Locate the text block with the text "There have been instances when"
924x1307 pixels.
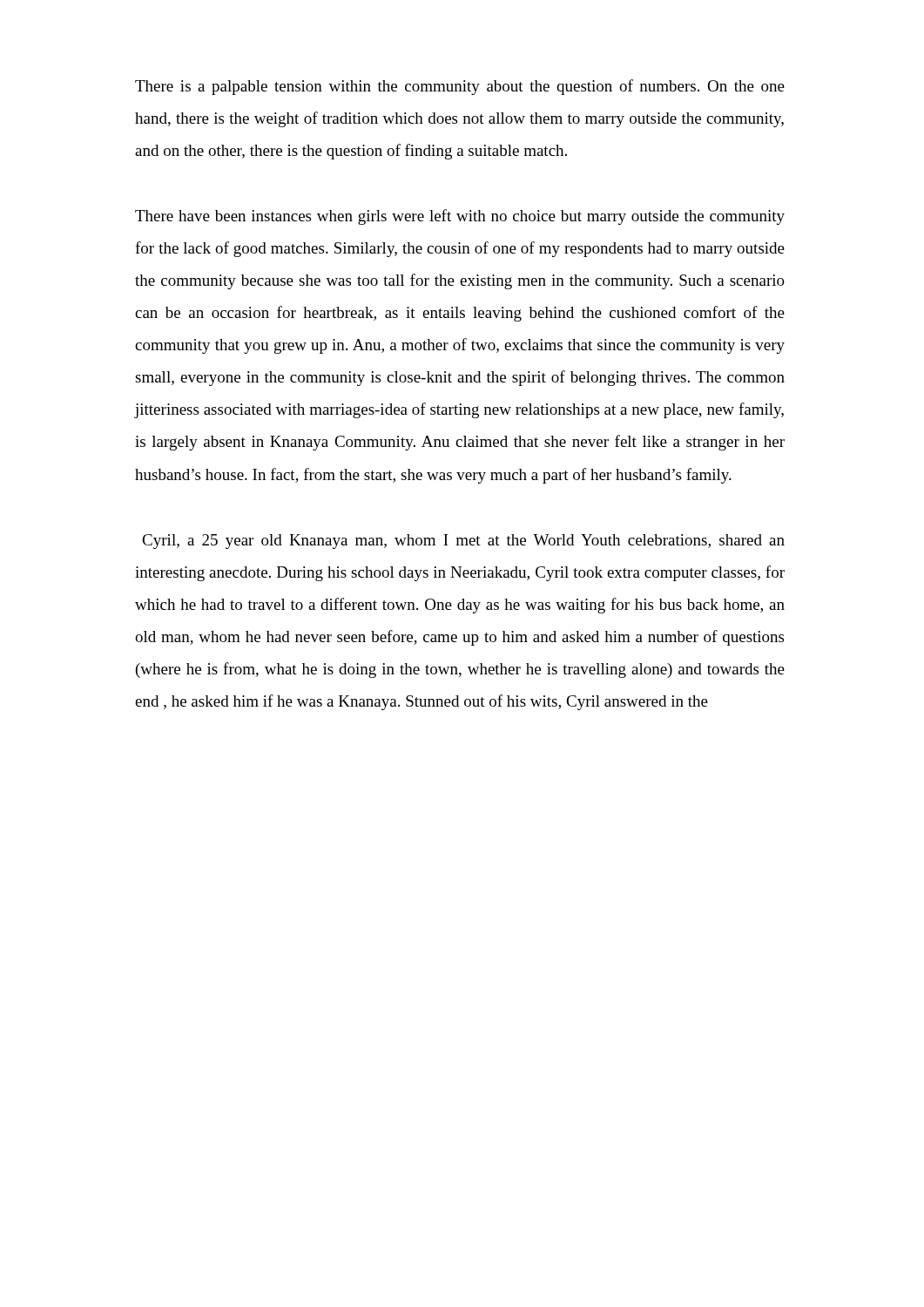460,345
